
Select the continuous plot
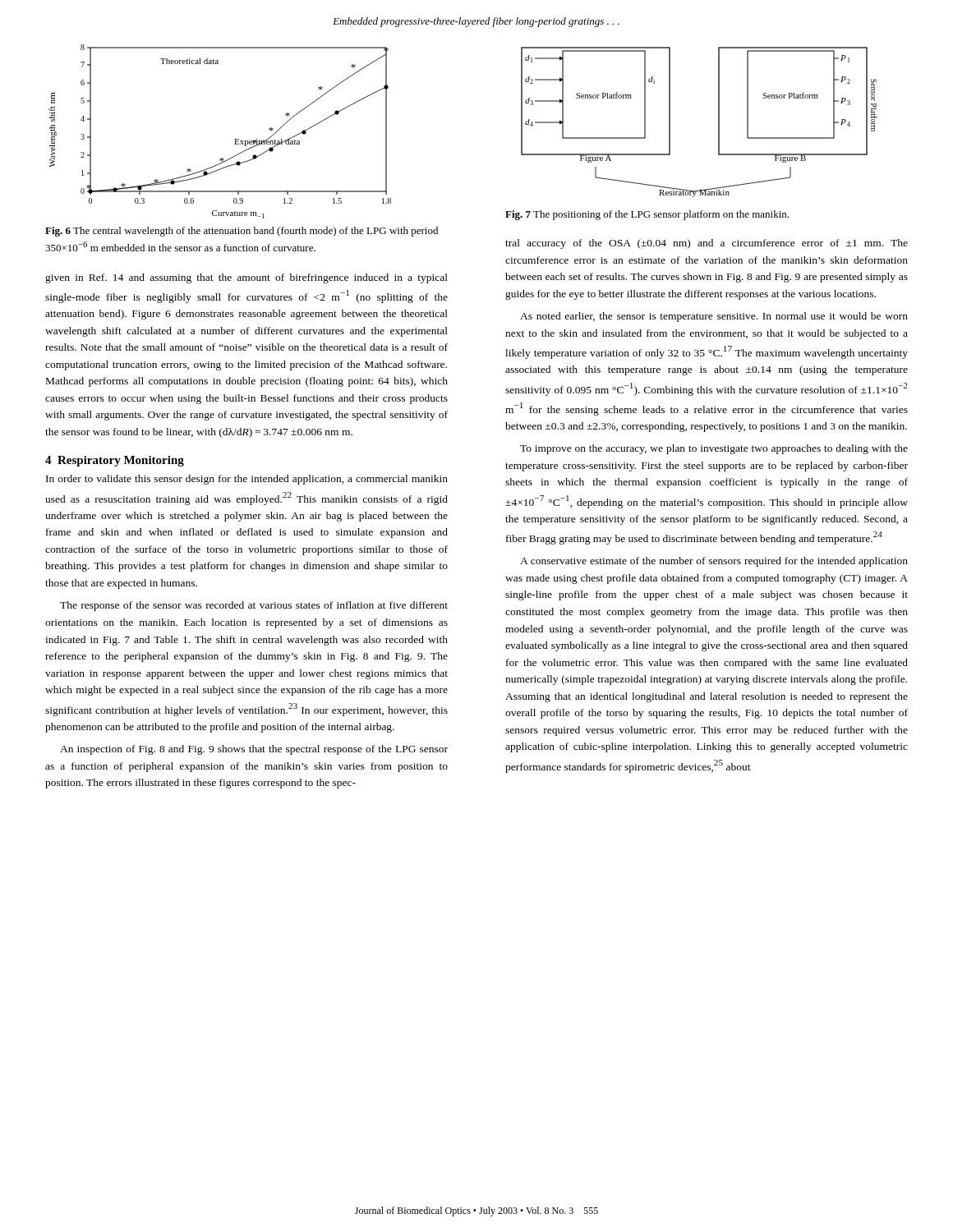222,130
